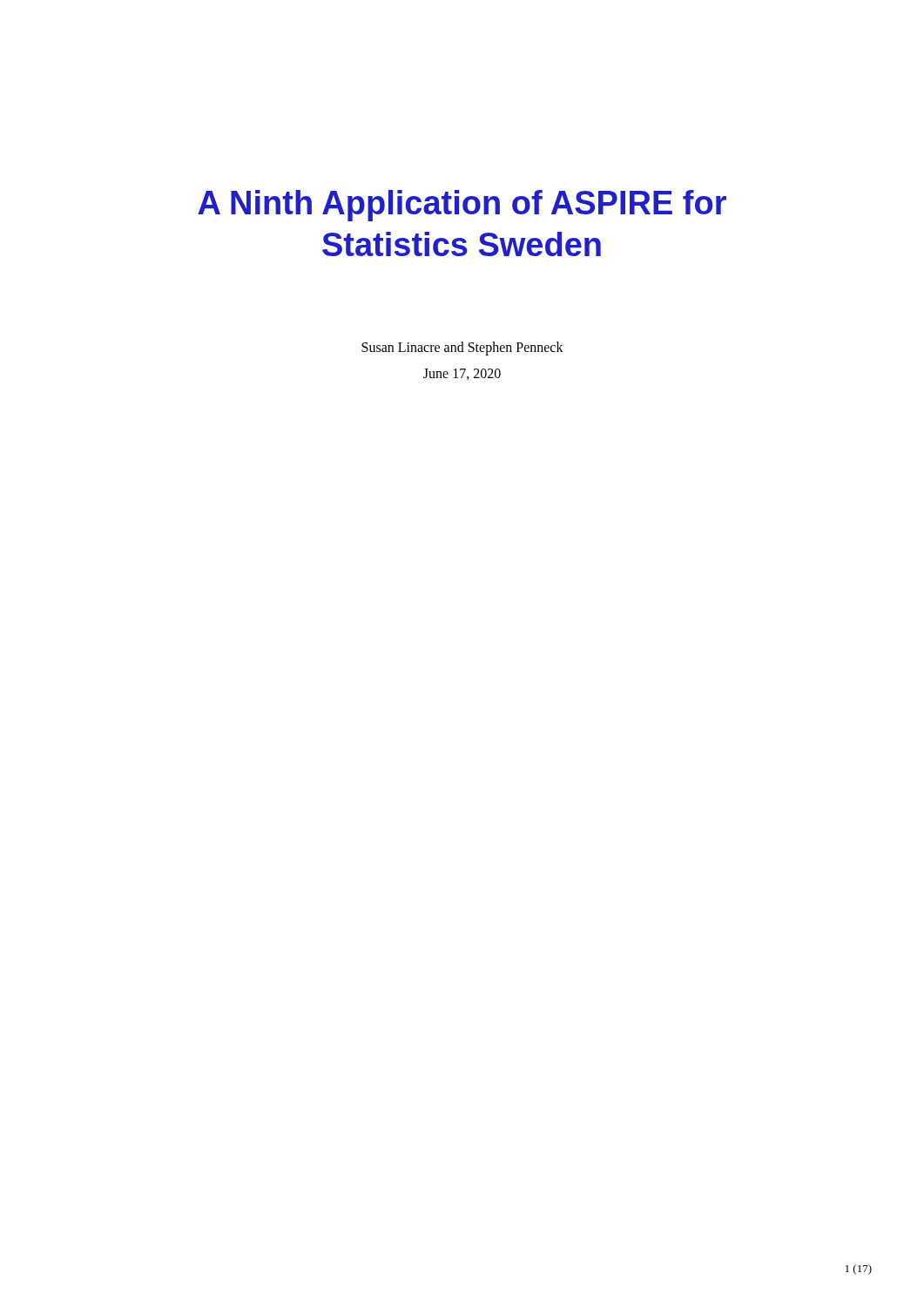The height and width of the screenshot is (1307, 924).
Task: Locate the text "June 17, 2020"
Action: click(x=462, y=373)
